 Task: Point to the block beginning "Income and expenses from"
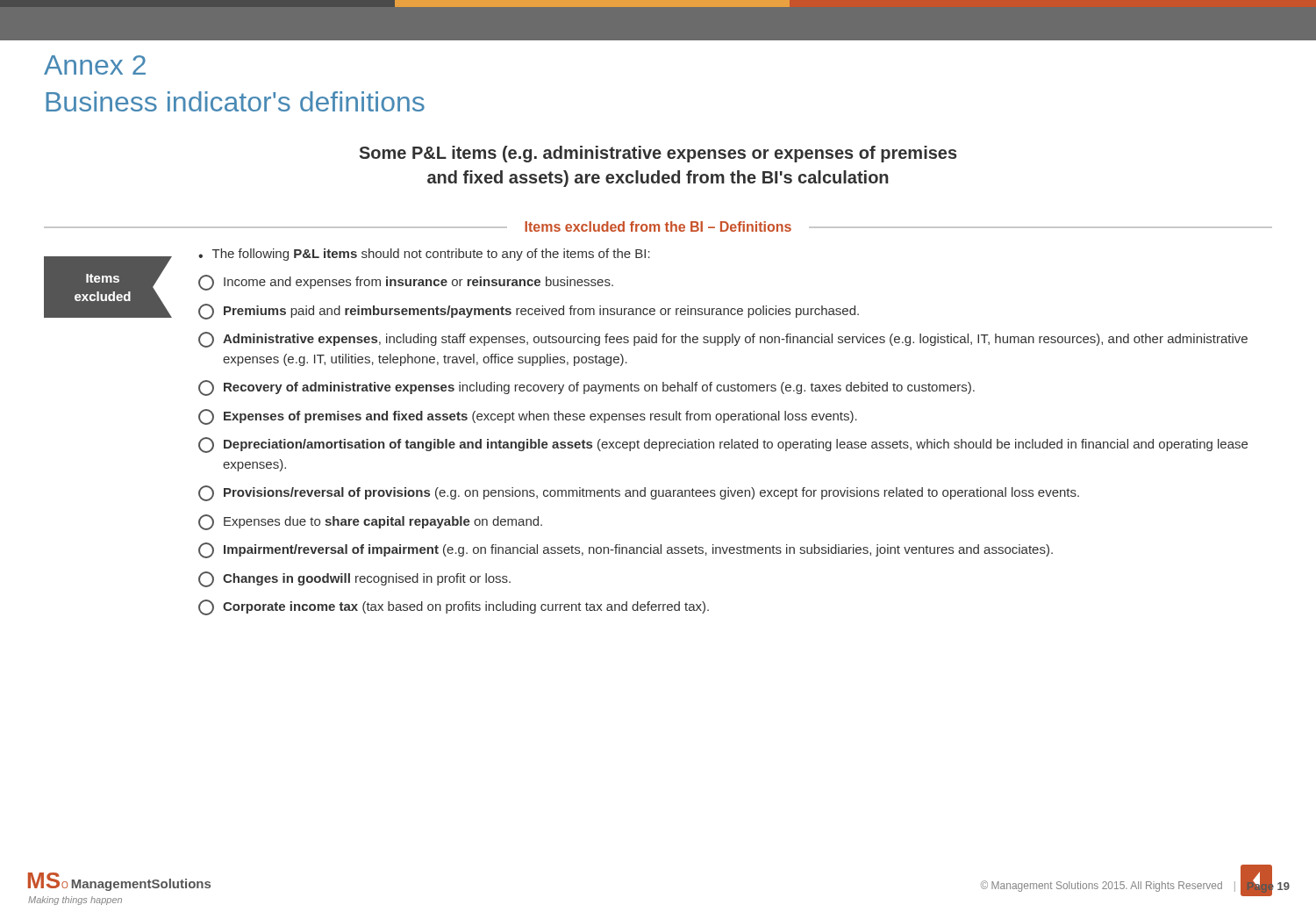[406, 283]
